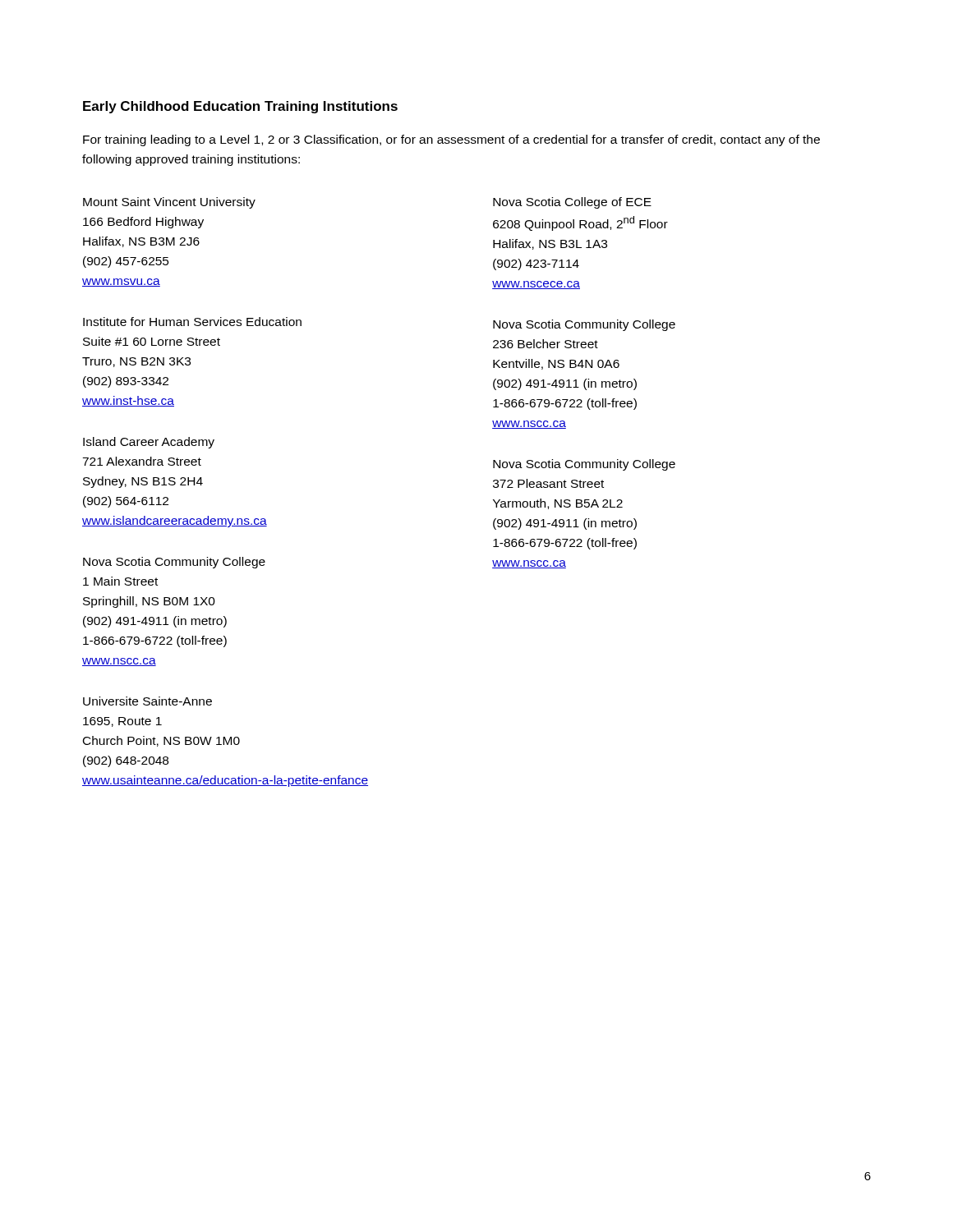Find the block on this page that starts "Mount Saint Vincent University 166 Bedford Highway"
This screenshot has width=953, height=1232.
click(169, 241)
